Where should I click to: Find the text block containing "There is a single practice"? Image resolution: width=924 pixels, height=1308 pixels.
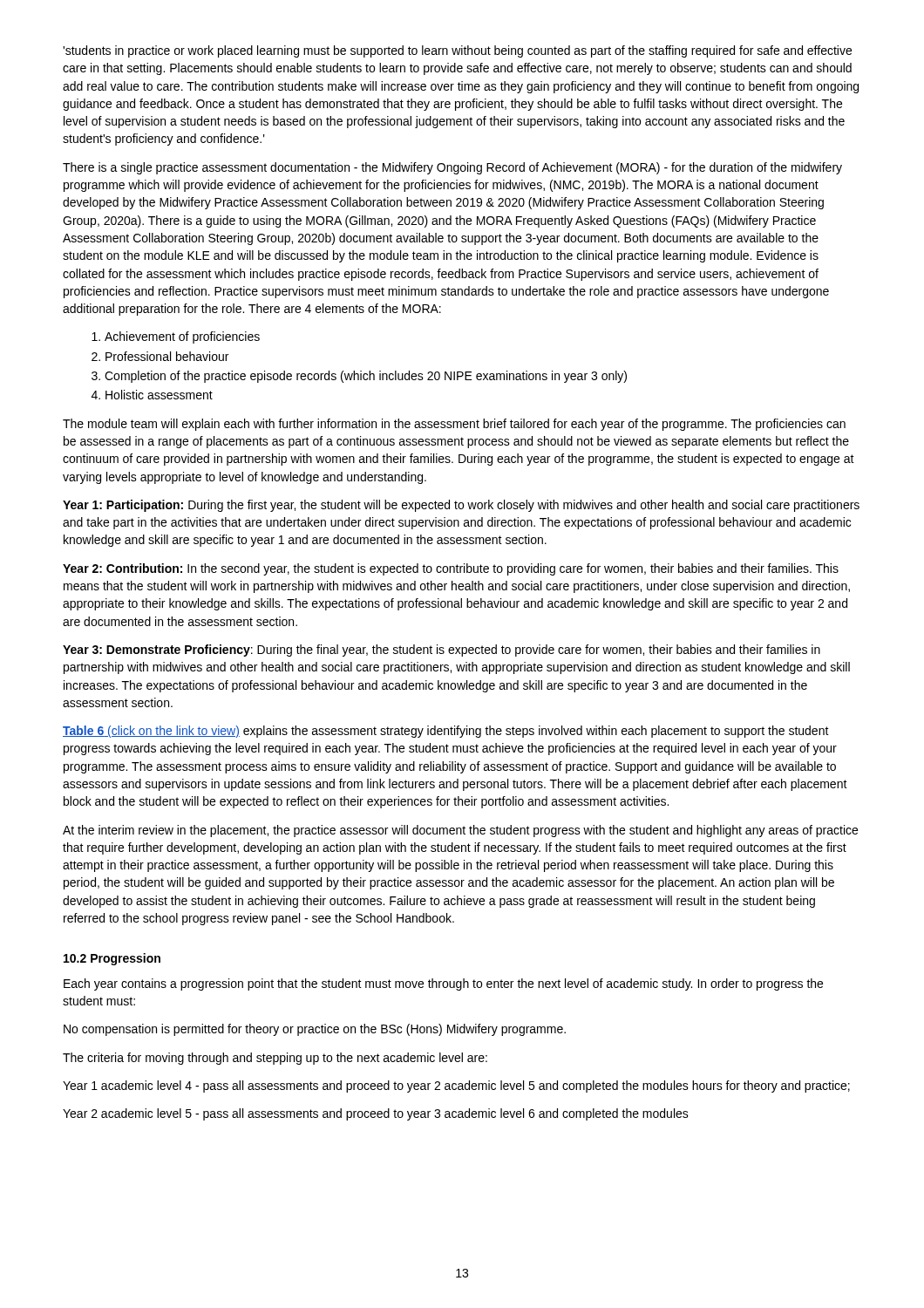pos(462,238)
